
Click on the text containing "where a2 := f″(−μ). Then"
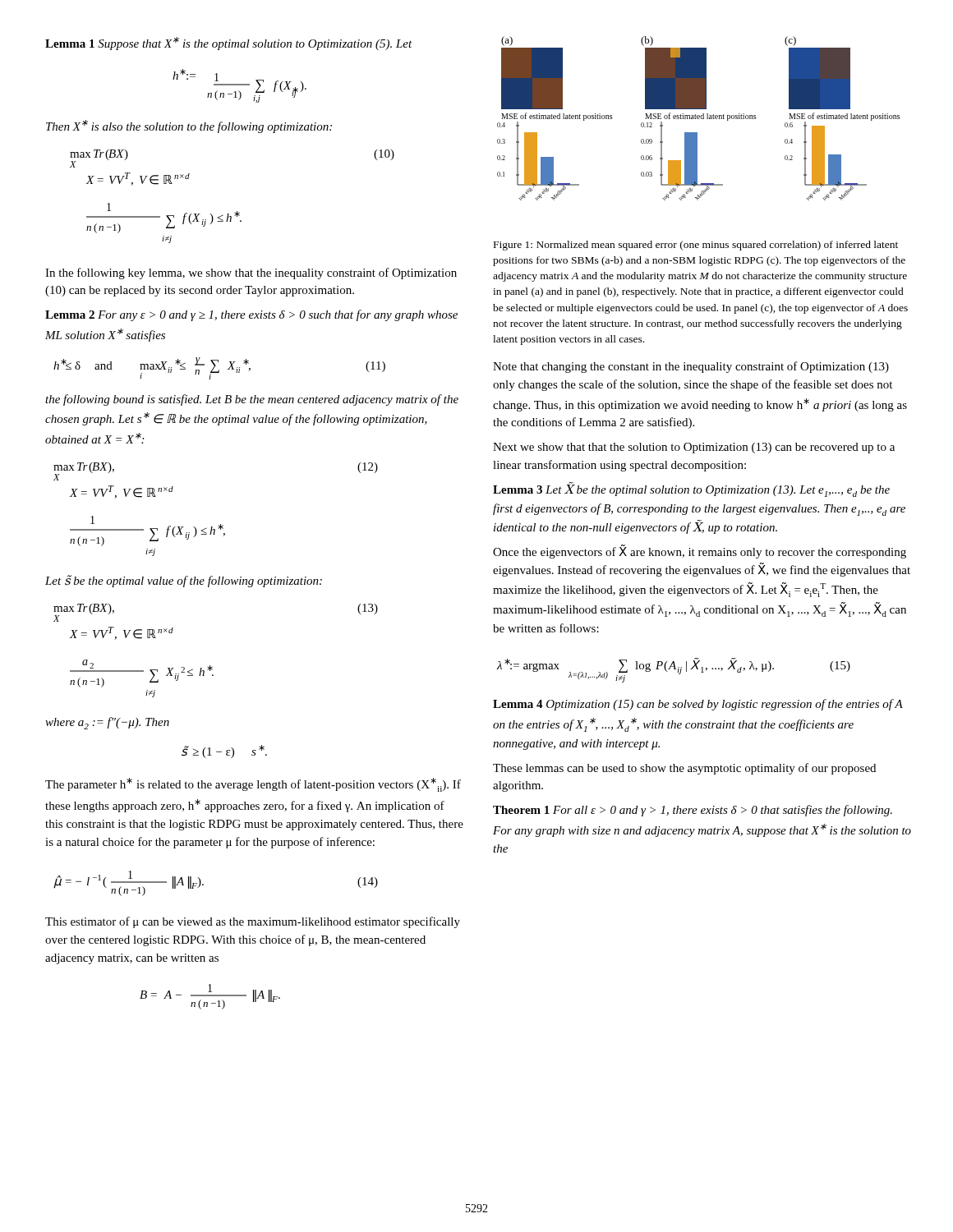point(107,723)
